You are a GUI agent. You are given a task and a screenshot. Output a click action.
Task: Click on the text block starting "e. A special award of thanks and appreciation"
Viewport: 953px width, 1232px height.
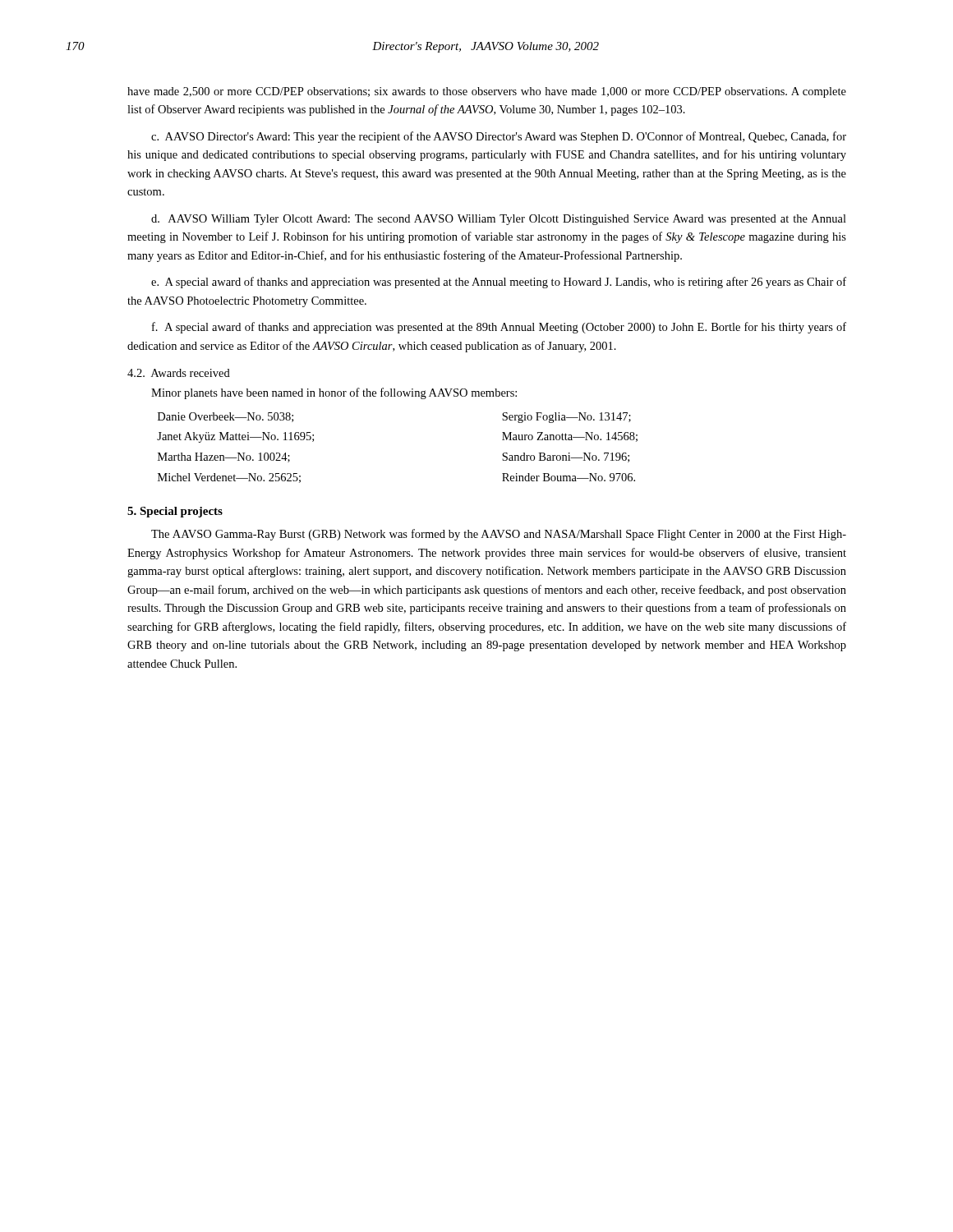487,291
